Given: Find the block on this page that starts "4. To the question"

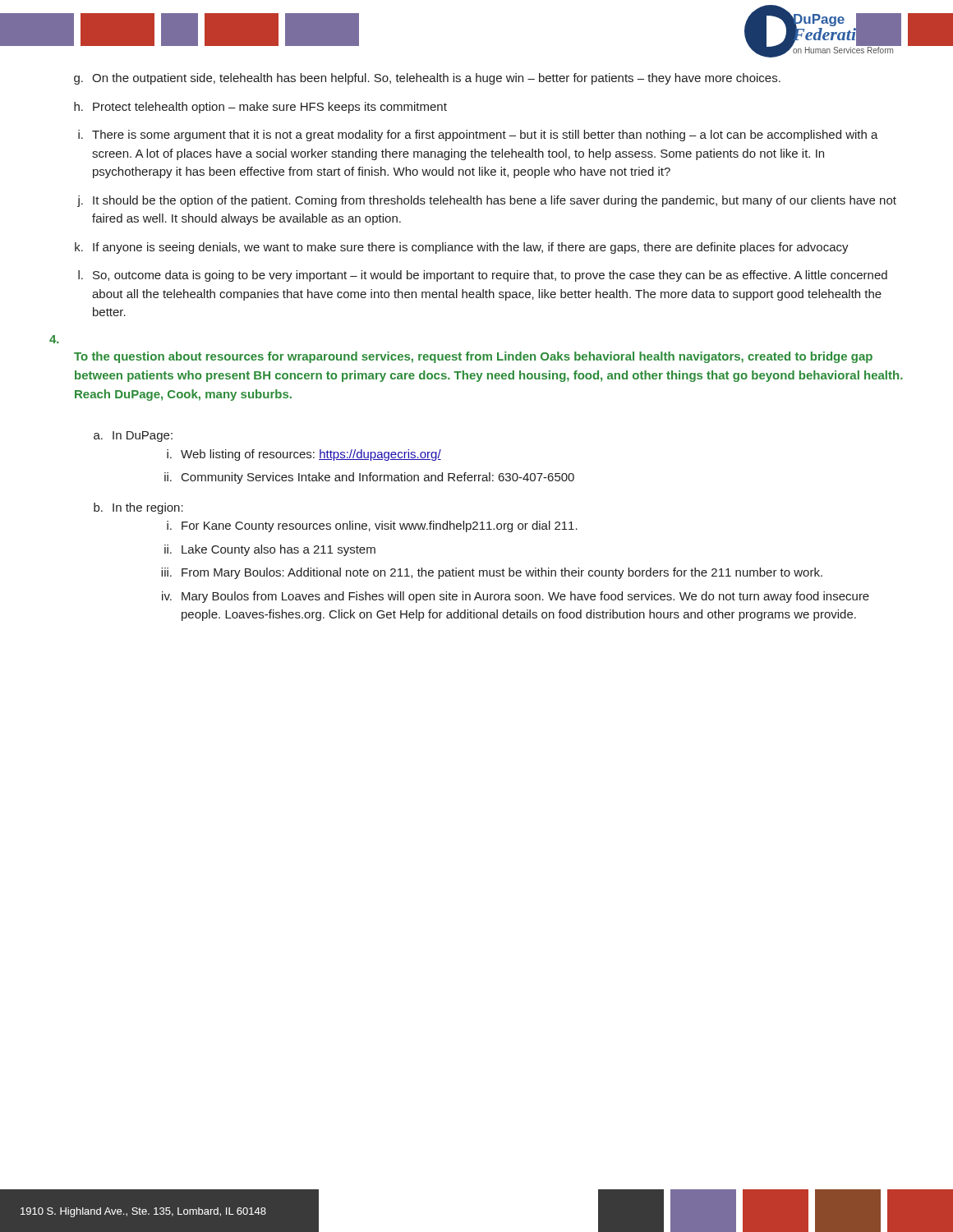Looking at the screenshot, I should (476, 373).
